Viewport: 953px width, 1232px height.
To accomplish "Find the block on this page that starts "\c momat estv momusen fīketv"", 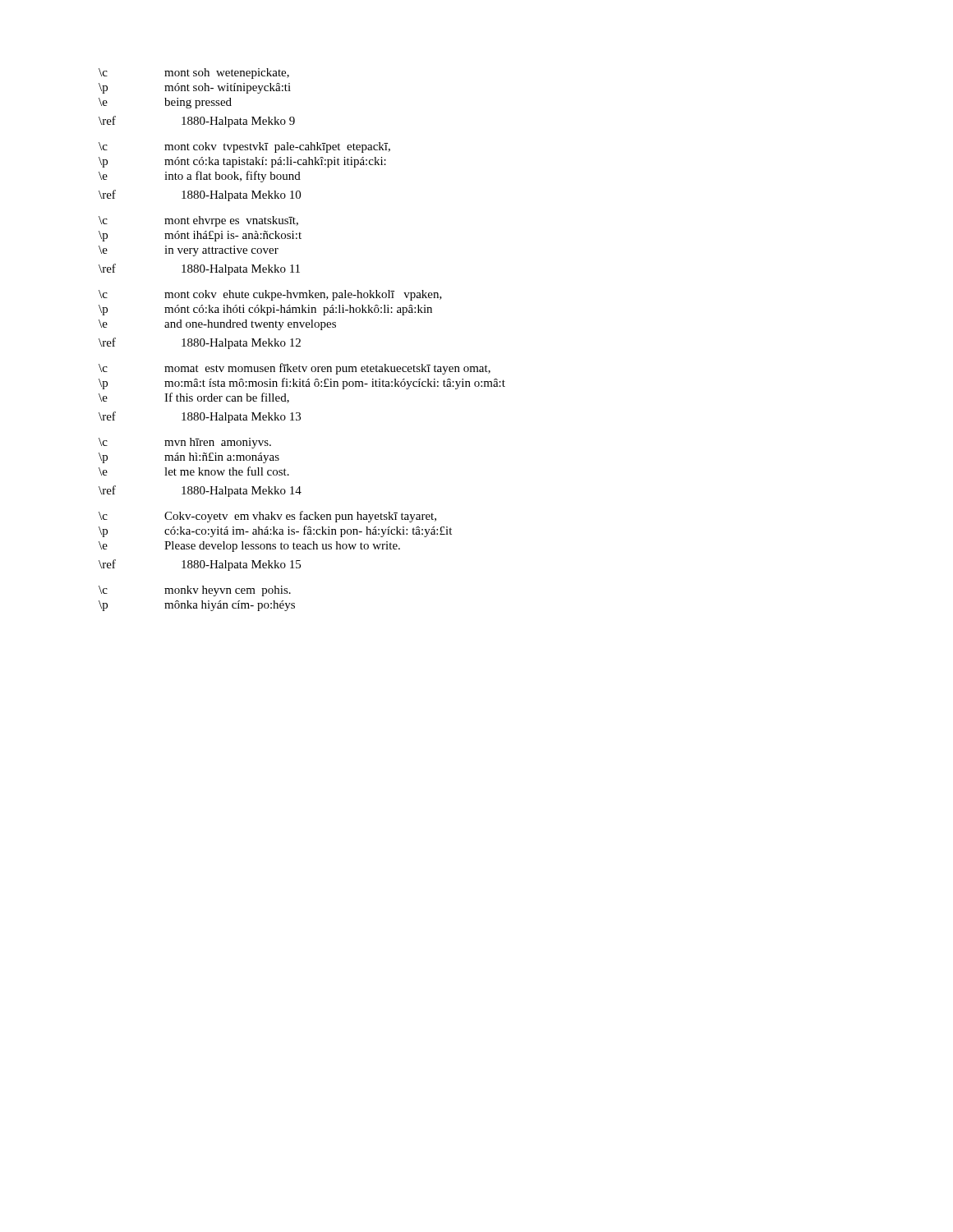I will (x=476, y=383).
